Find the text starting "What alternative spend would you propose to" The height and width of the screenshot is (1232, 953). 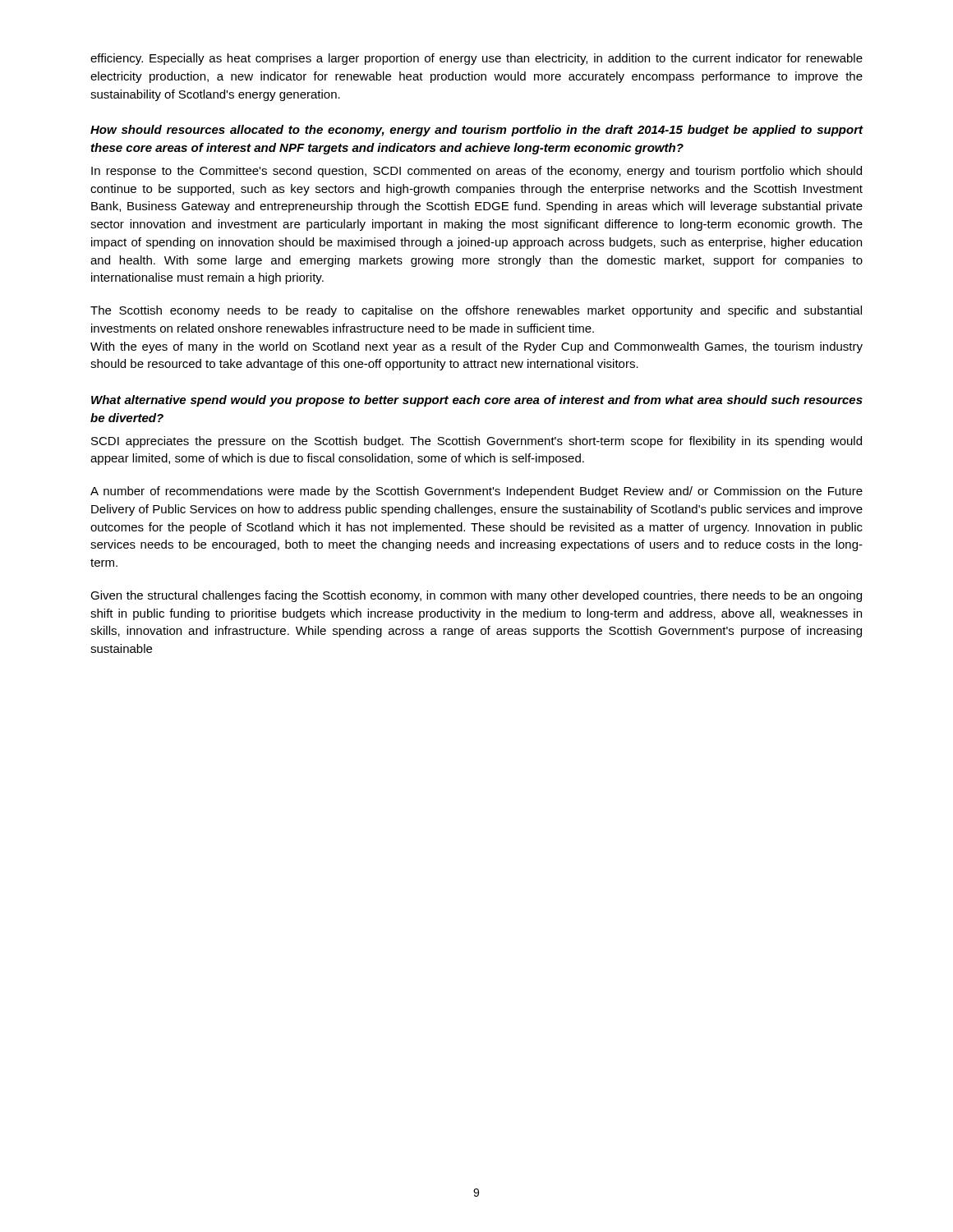coord(476,409)
